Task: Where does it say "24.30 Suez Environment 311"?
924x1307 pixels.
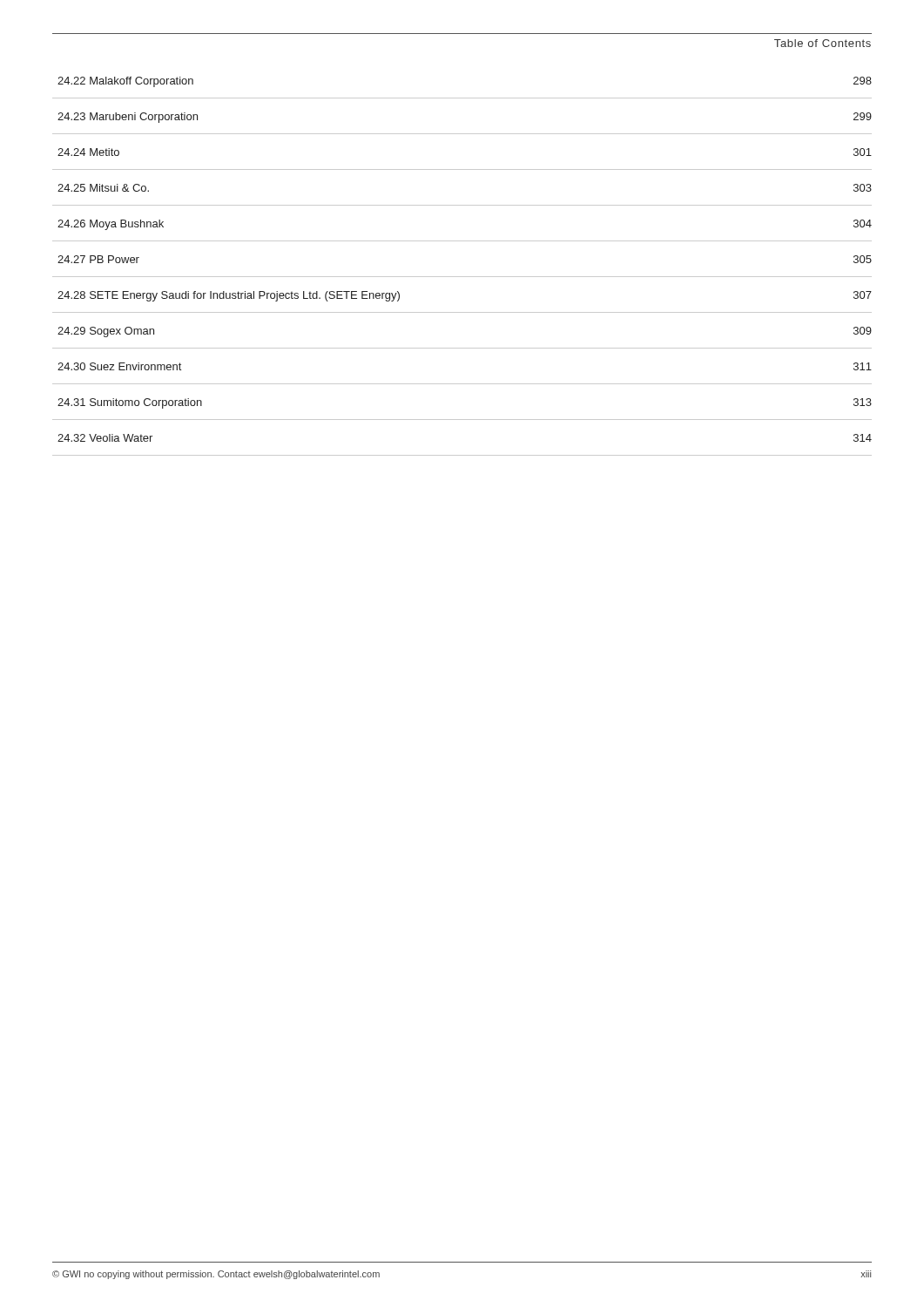Action: 121,366
